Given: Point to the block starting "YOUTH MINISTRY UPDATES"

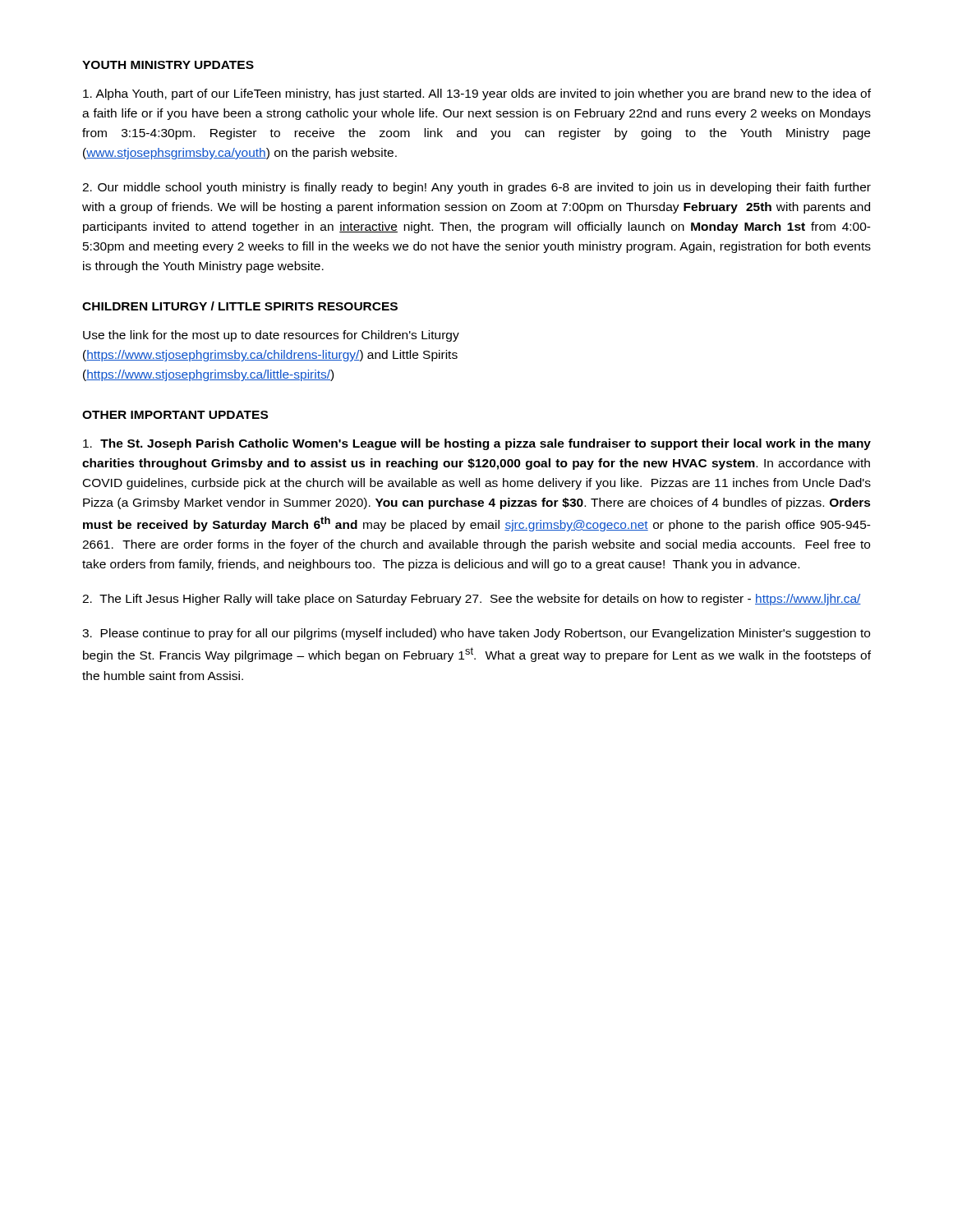Looking at the screenshot, I should pyautogui.click(x=168, y=64).
